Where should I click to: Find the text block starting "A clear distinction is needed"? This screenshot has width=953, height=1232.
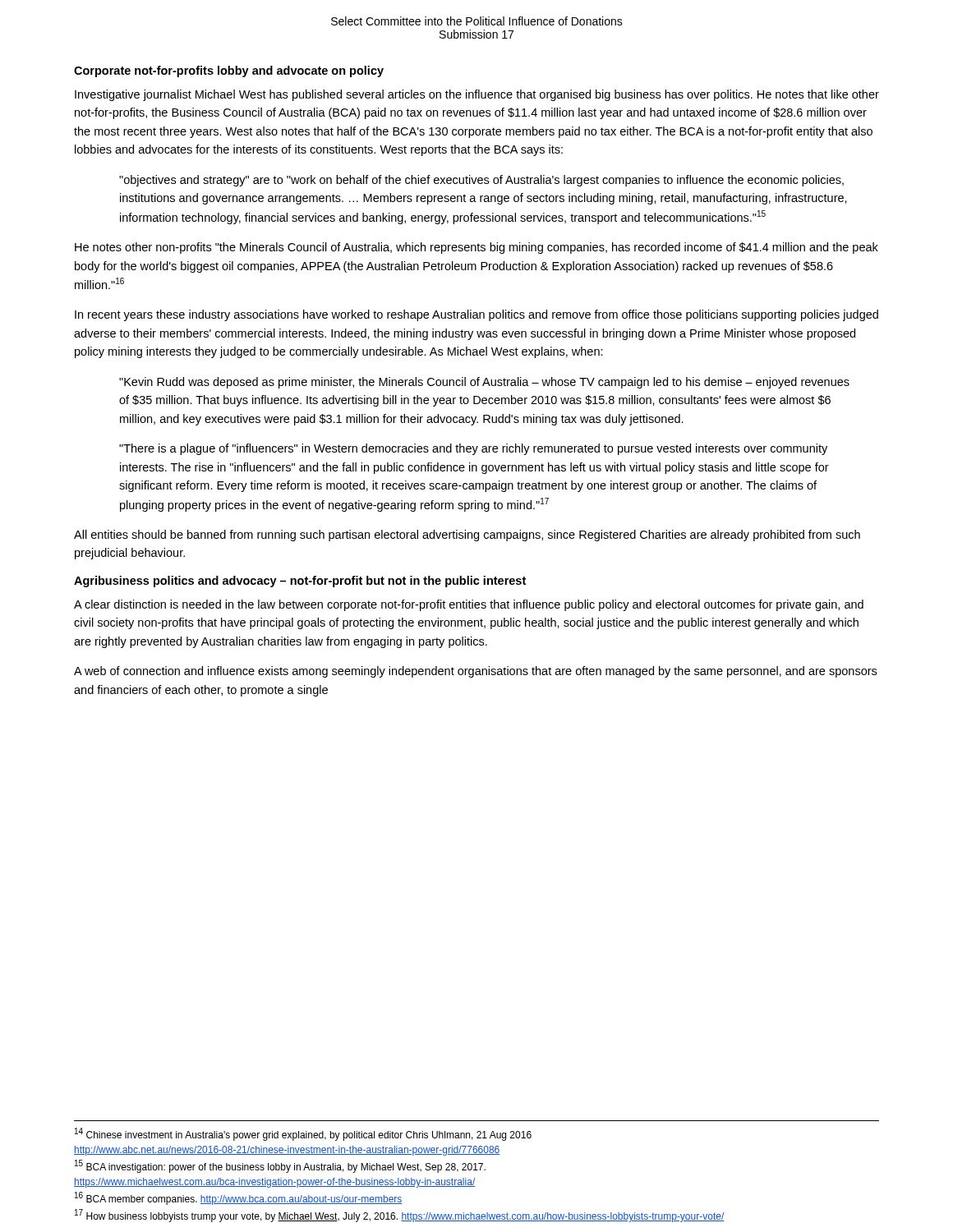[469, 623]
